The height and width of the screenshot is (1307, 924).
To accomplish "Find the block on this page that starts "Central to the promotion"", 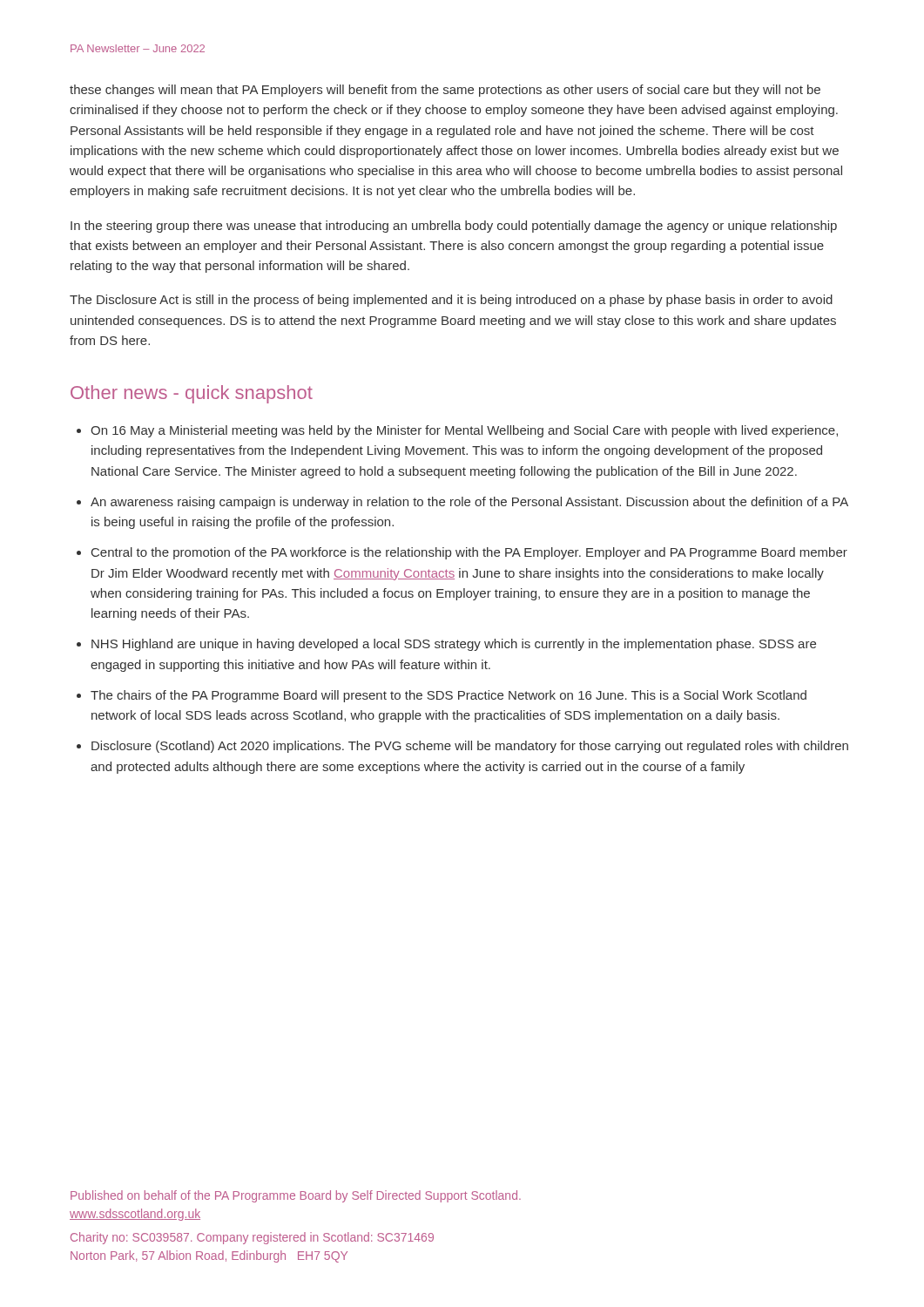I will (x=469, y=583).
